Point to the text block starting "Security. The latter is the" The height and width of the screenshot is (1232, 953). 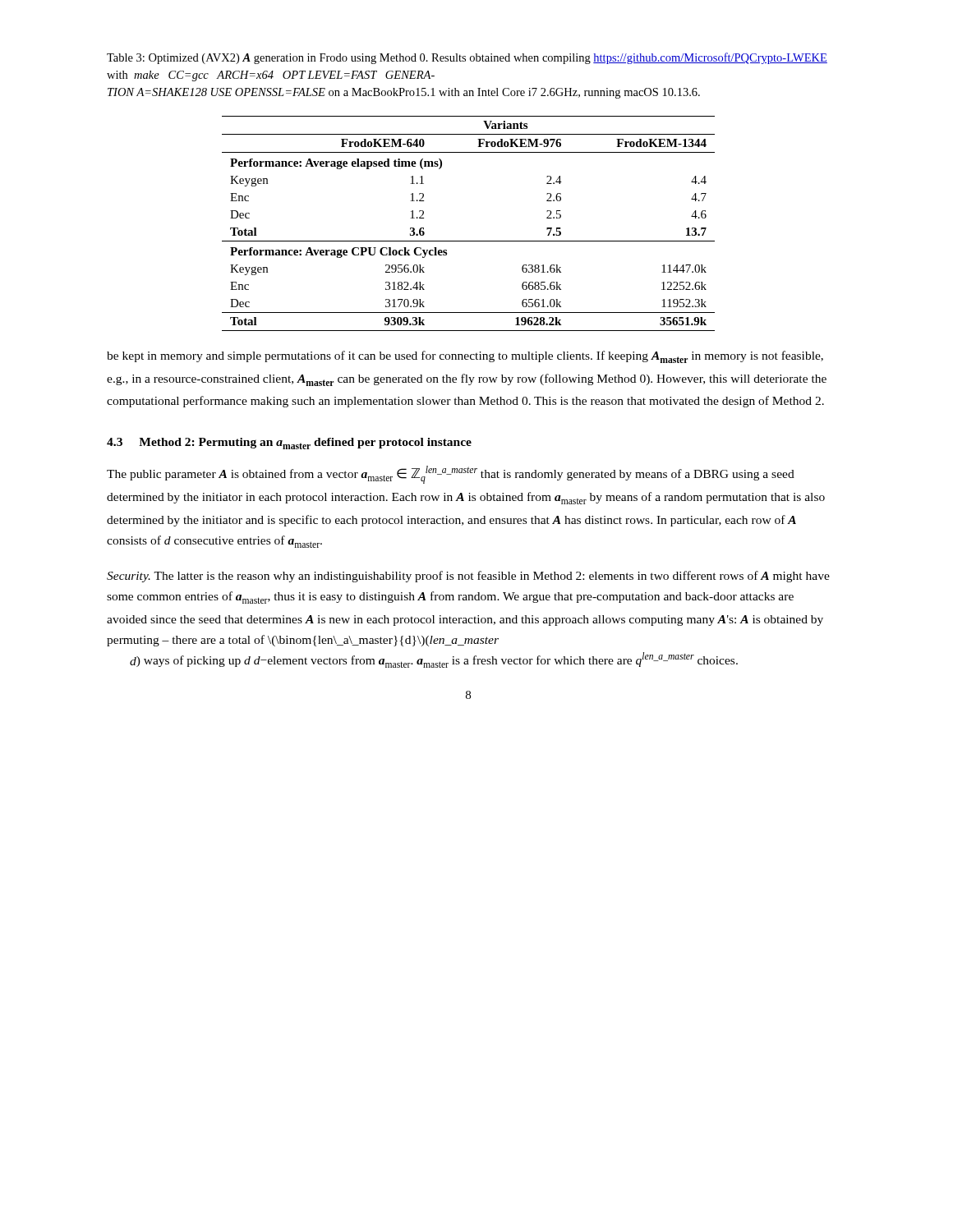click(x=468, y=620)
